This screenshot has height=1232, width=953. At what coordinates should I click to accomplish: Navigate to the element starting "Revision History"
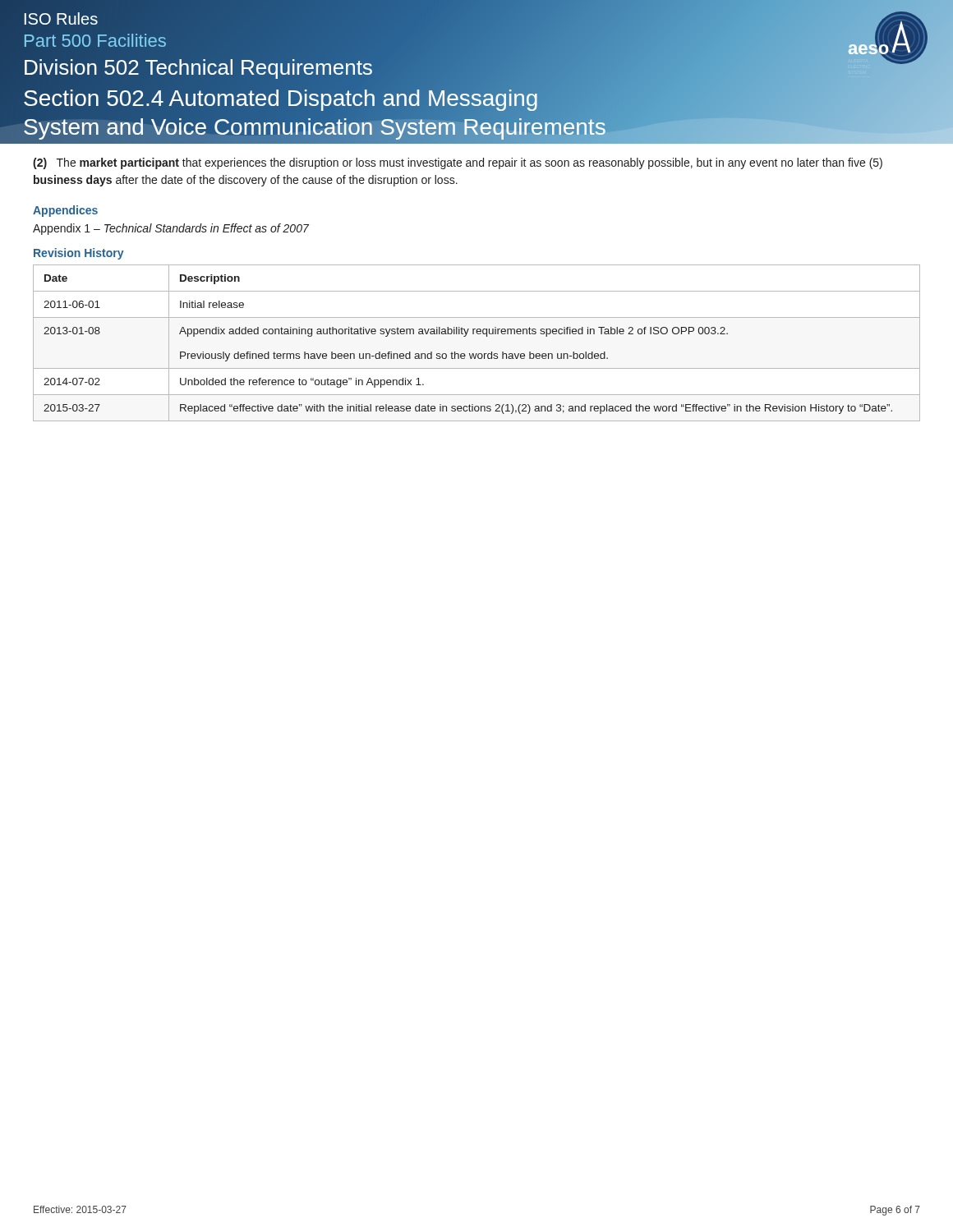pyautogui.click(x=78, y=253)
